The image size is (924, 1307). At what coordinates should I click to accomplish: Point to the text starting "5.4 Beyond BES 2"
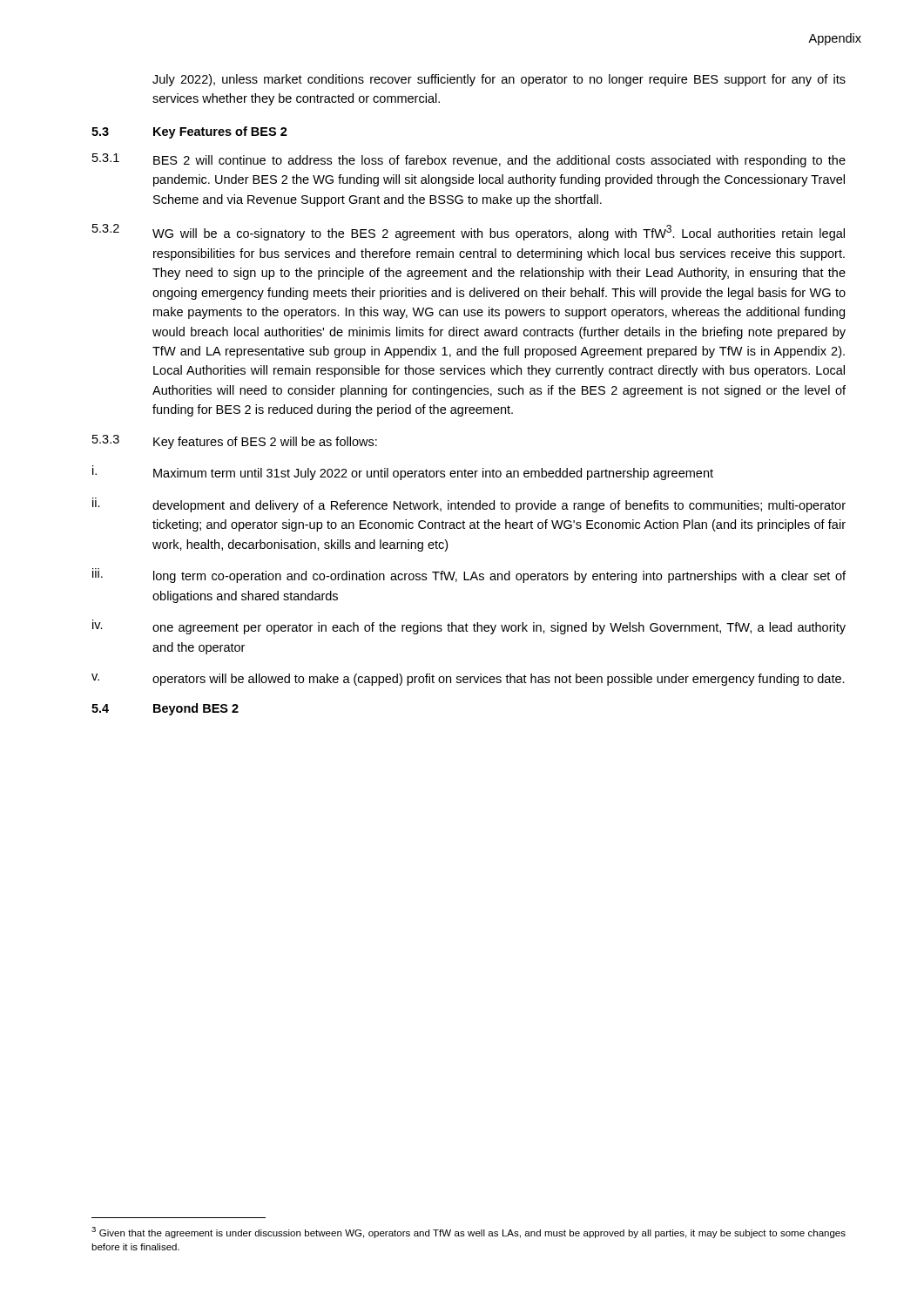point(165,708)
